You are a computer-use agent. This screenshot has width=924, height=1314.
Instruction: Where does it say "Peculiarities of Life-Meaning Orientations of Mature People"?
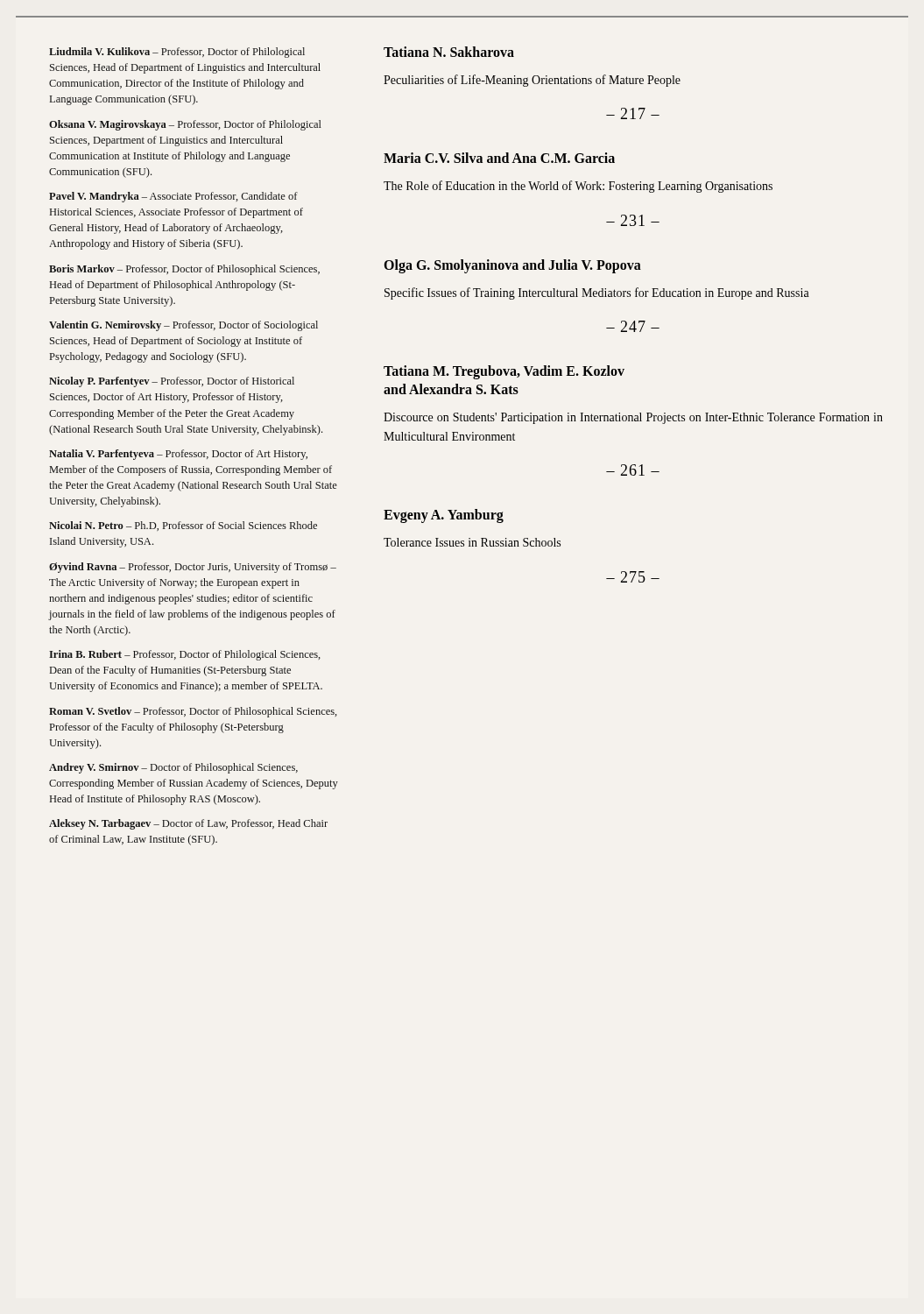[532, 80]
